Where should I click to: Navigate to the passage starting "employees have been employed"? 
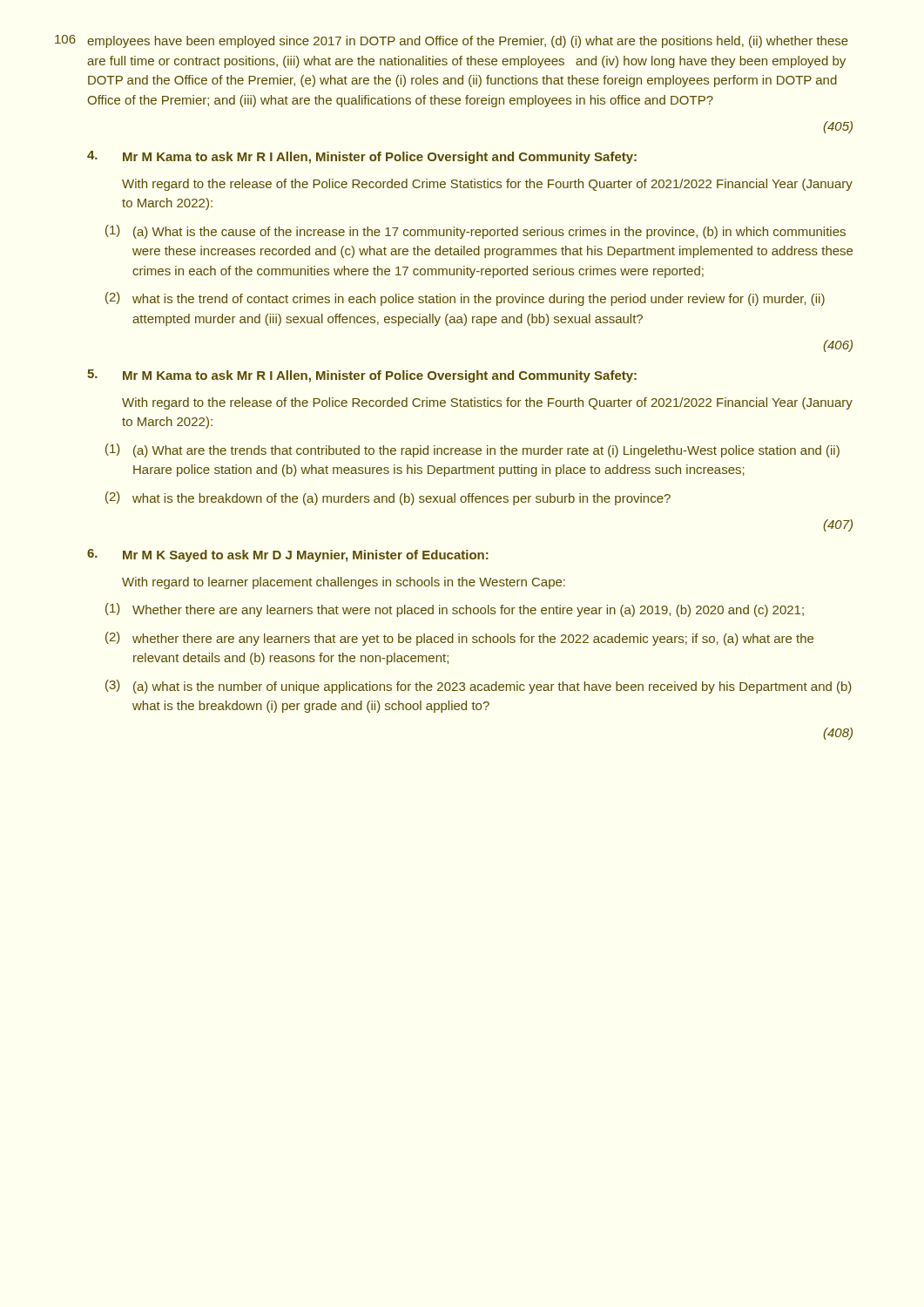pyautogui.click(x=468, y=70)
